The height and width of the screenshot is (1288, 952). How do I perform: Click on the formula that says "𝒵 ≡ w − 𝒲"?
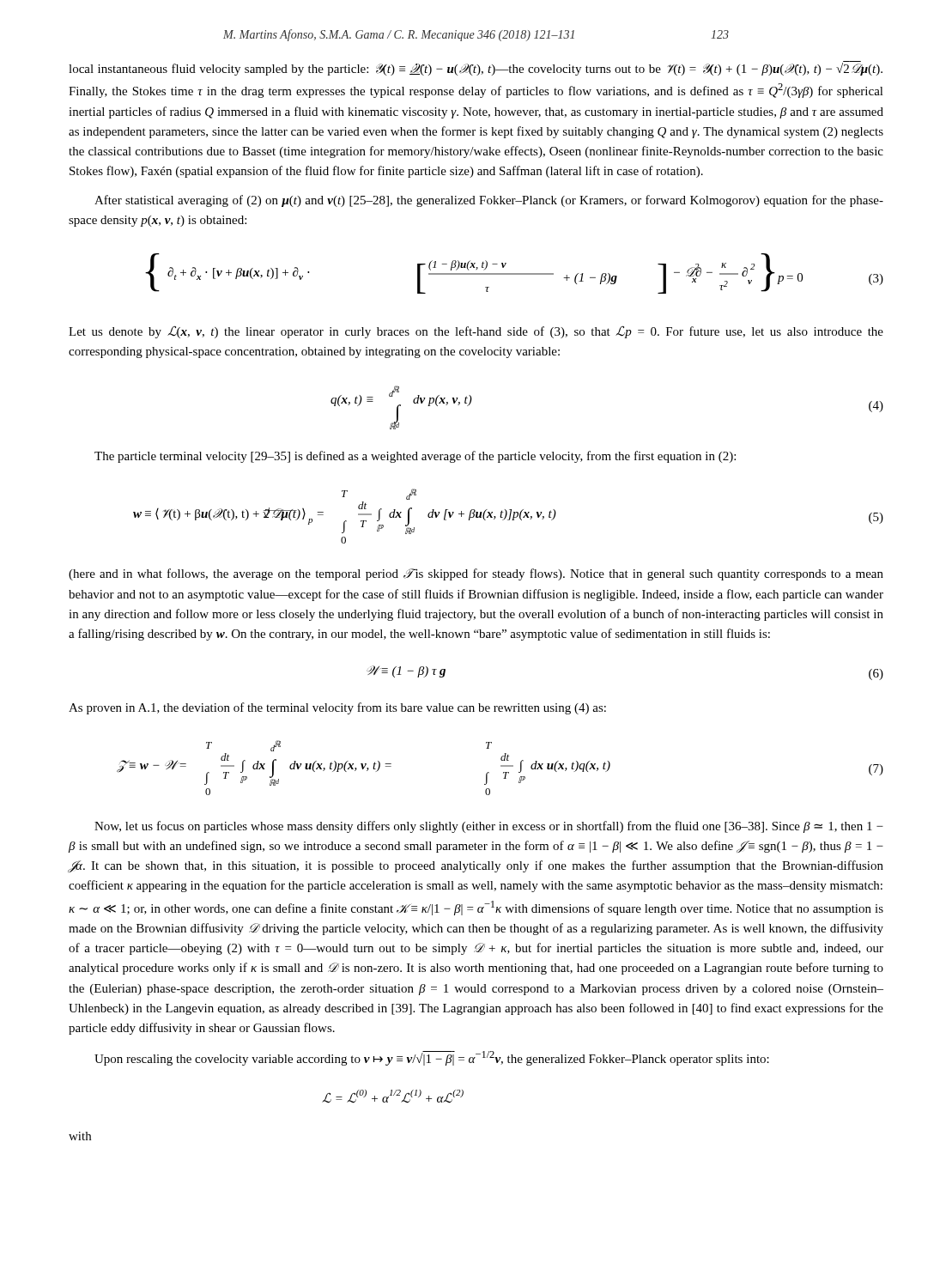point(499,769)
